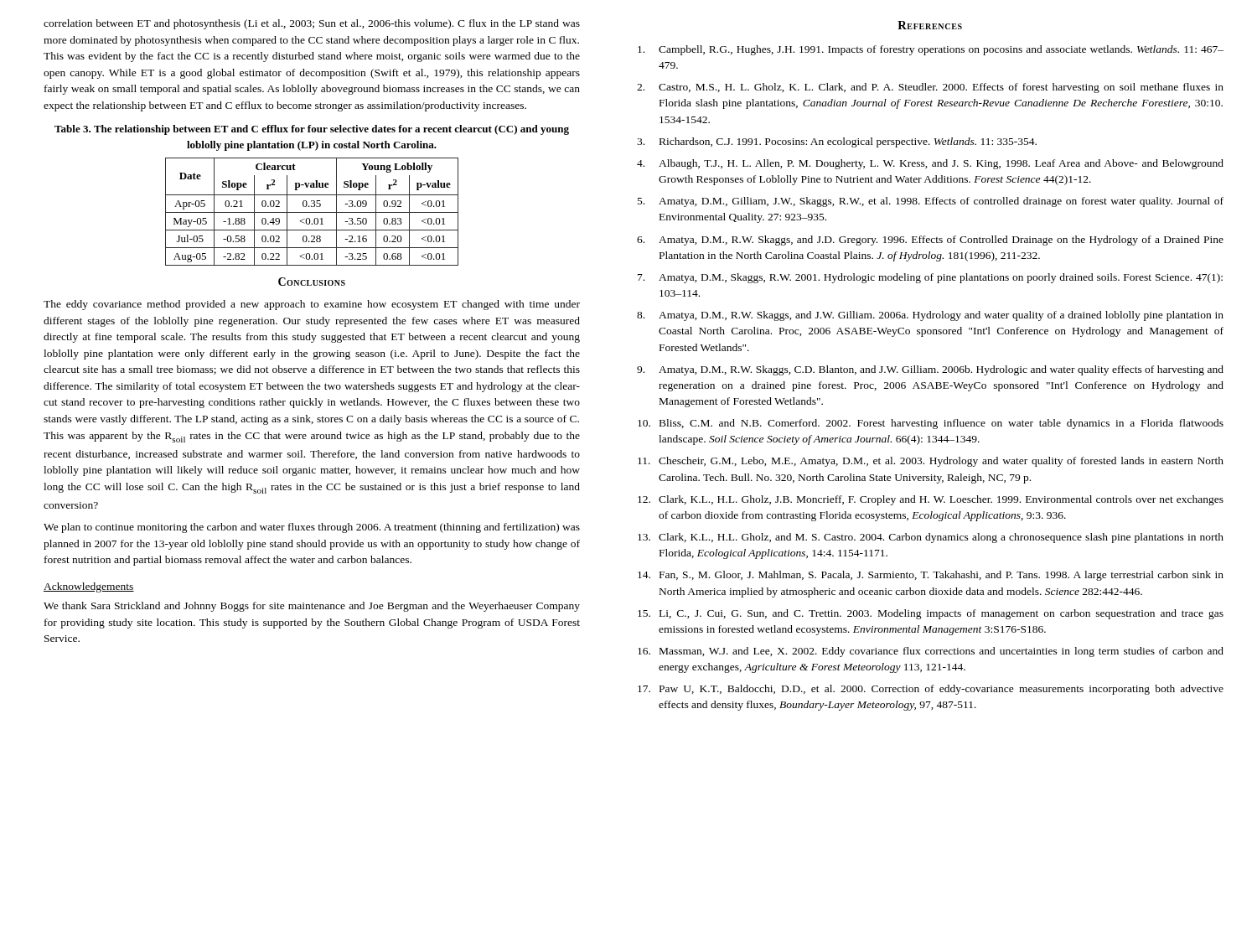
Task: Navigate to the passage starting "Table 3. The"
Action: [312, 137]
